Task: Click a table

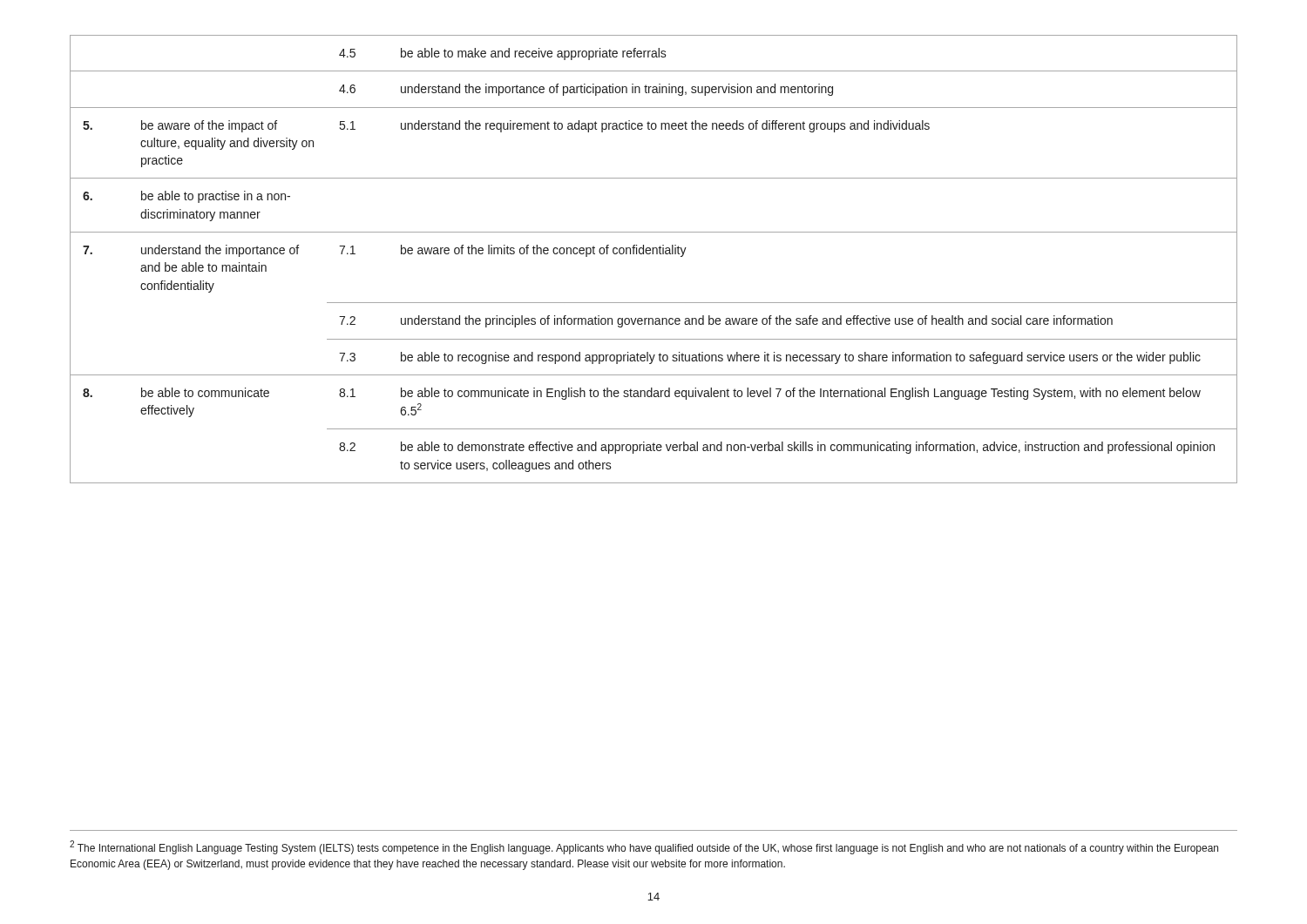Action: tap(654, 259)
